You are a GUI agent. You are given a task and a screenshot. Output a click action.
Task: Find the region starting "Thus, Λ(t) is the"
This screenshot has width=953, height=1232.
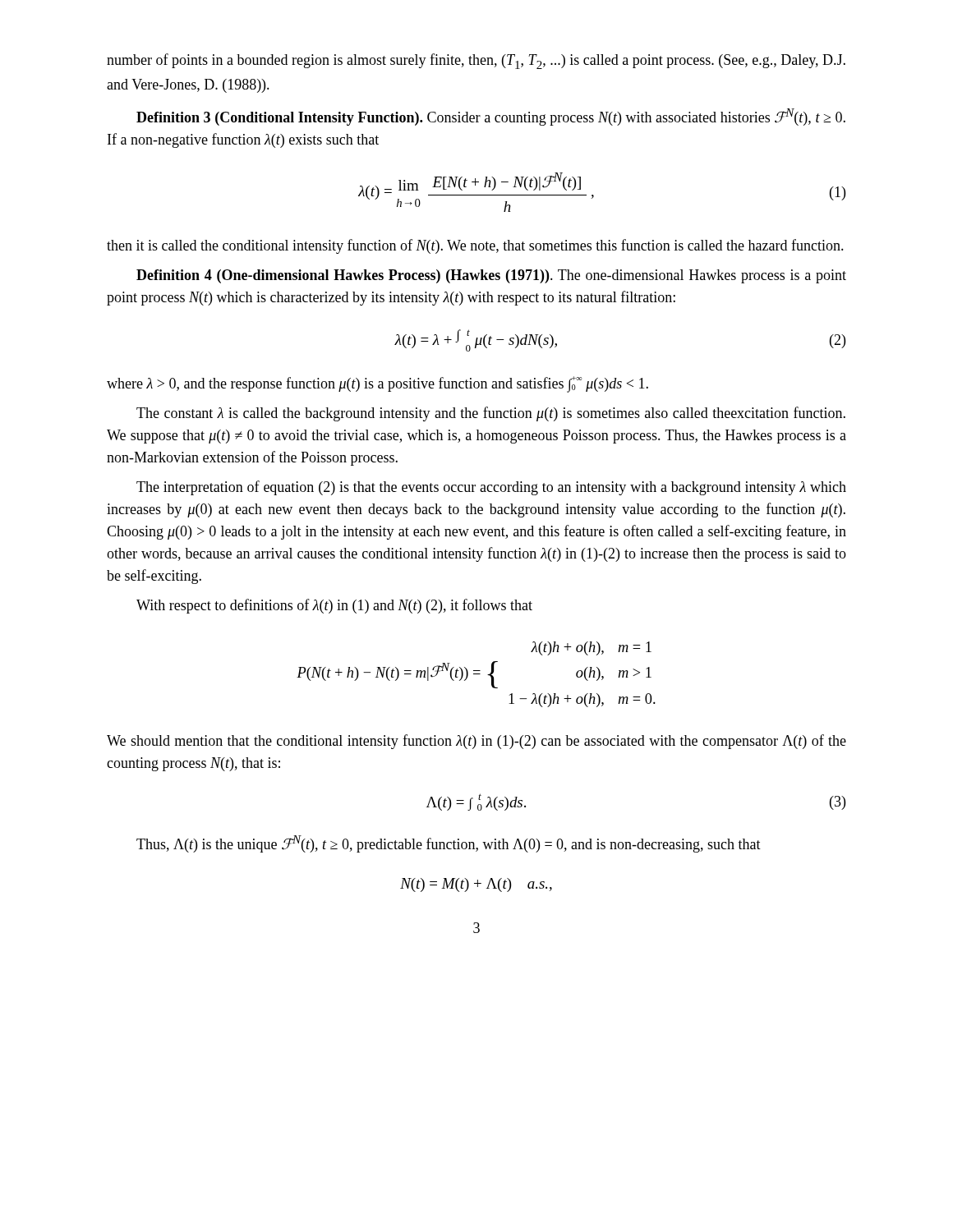click(476, 843)
